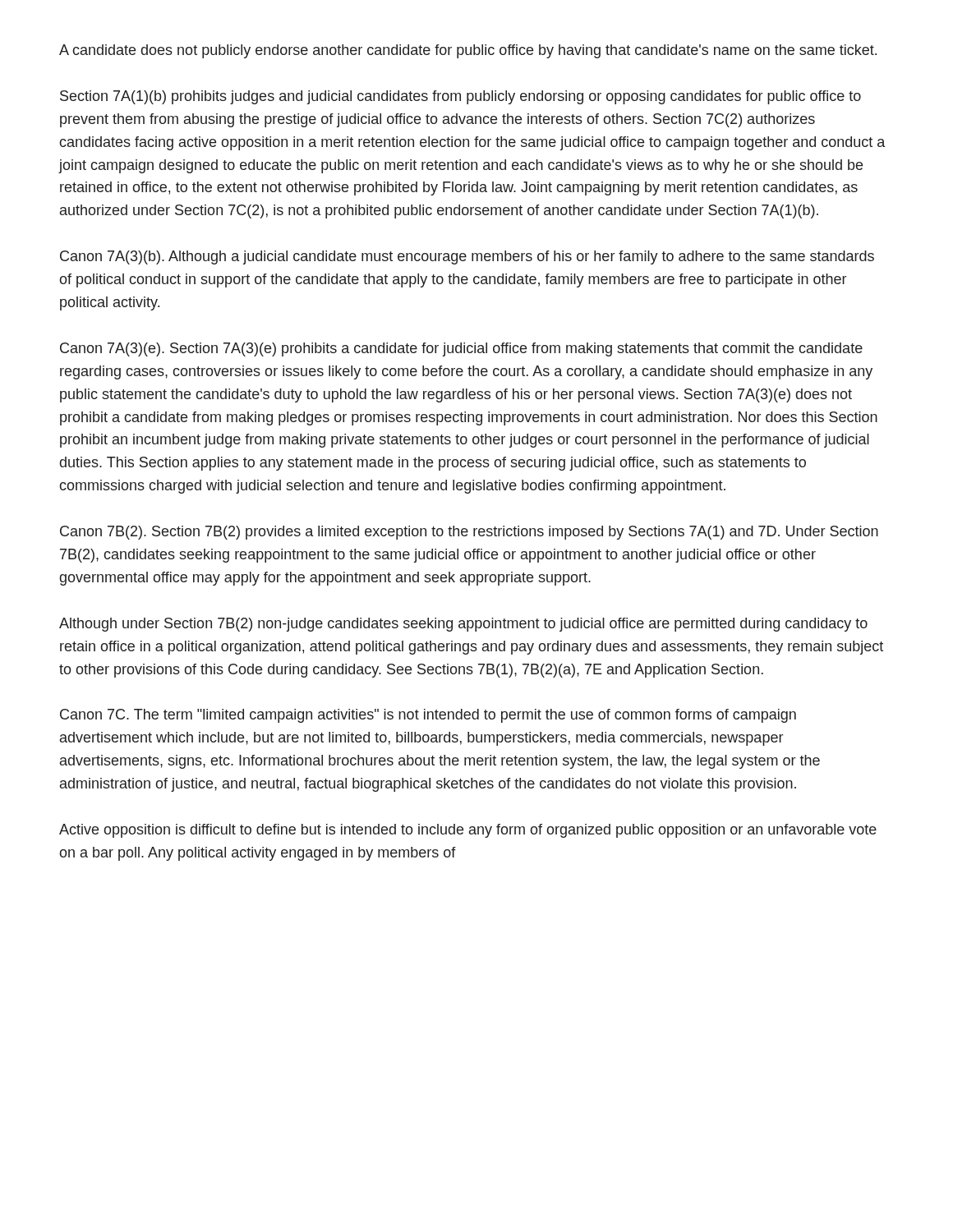Locate the block of text that opens with "A candidate does not"
Viewport: 953px width, 1232px height.
469,50
